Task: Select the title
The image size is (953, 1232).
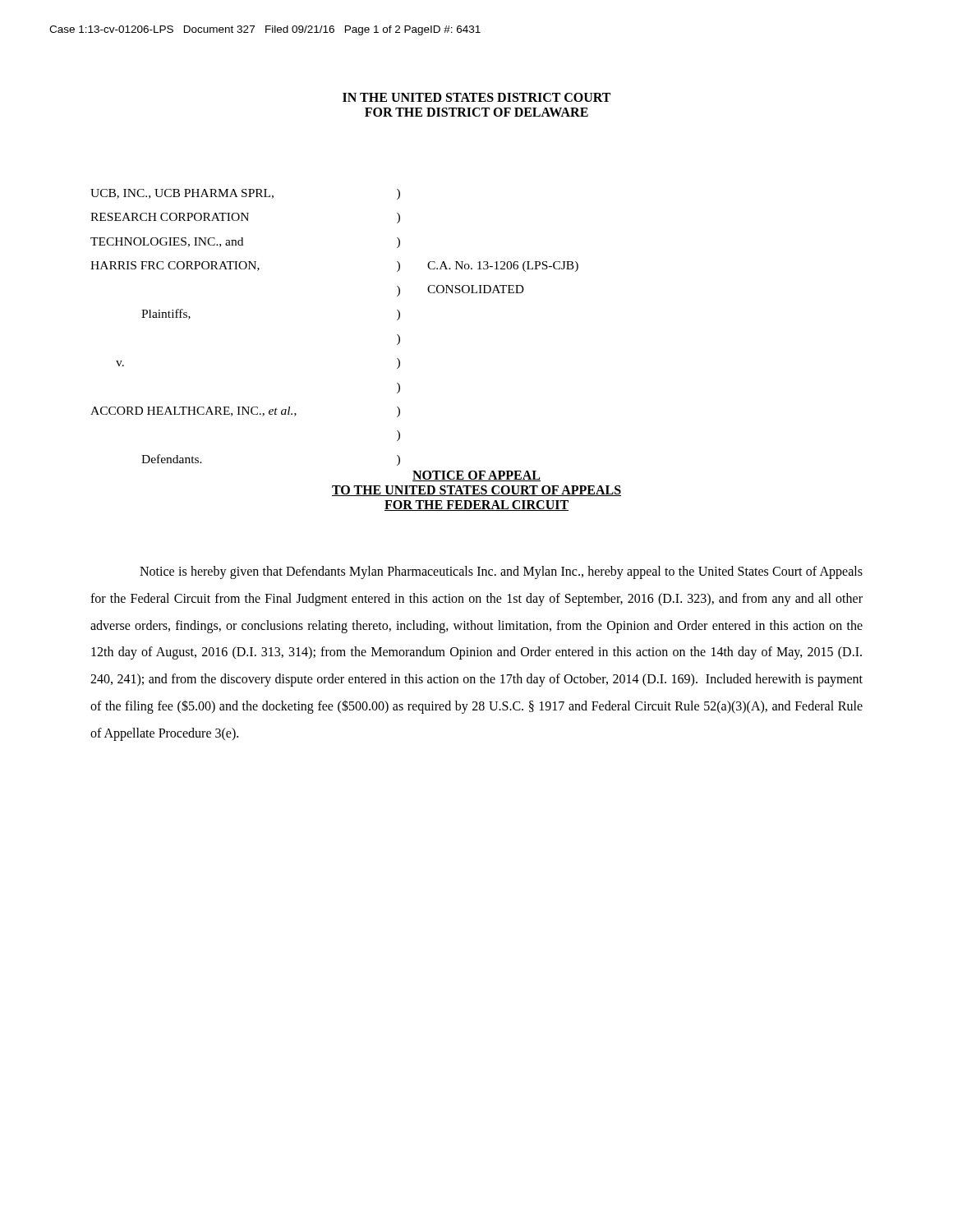Action: 476,105
